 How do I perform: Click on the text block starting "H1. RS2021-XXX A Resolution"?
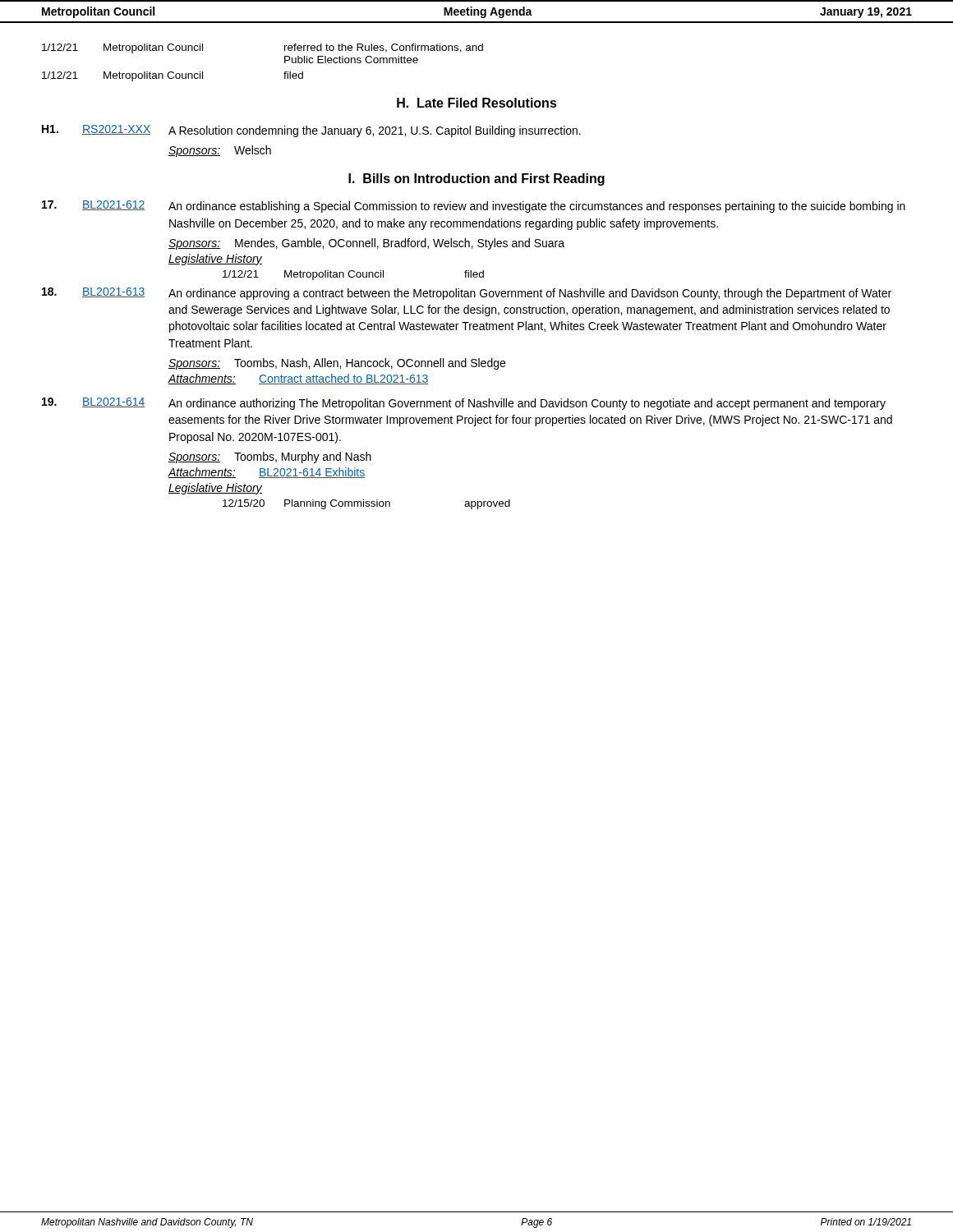[x=476, y=131]
